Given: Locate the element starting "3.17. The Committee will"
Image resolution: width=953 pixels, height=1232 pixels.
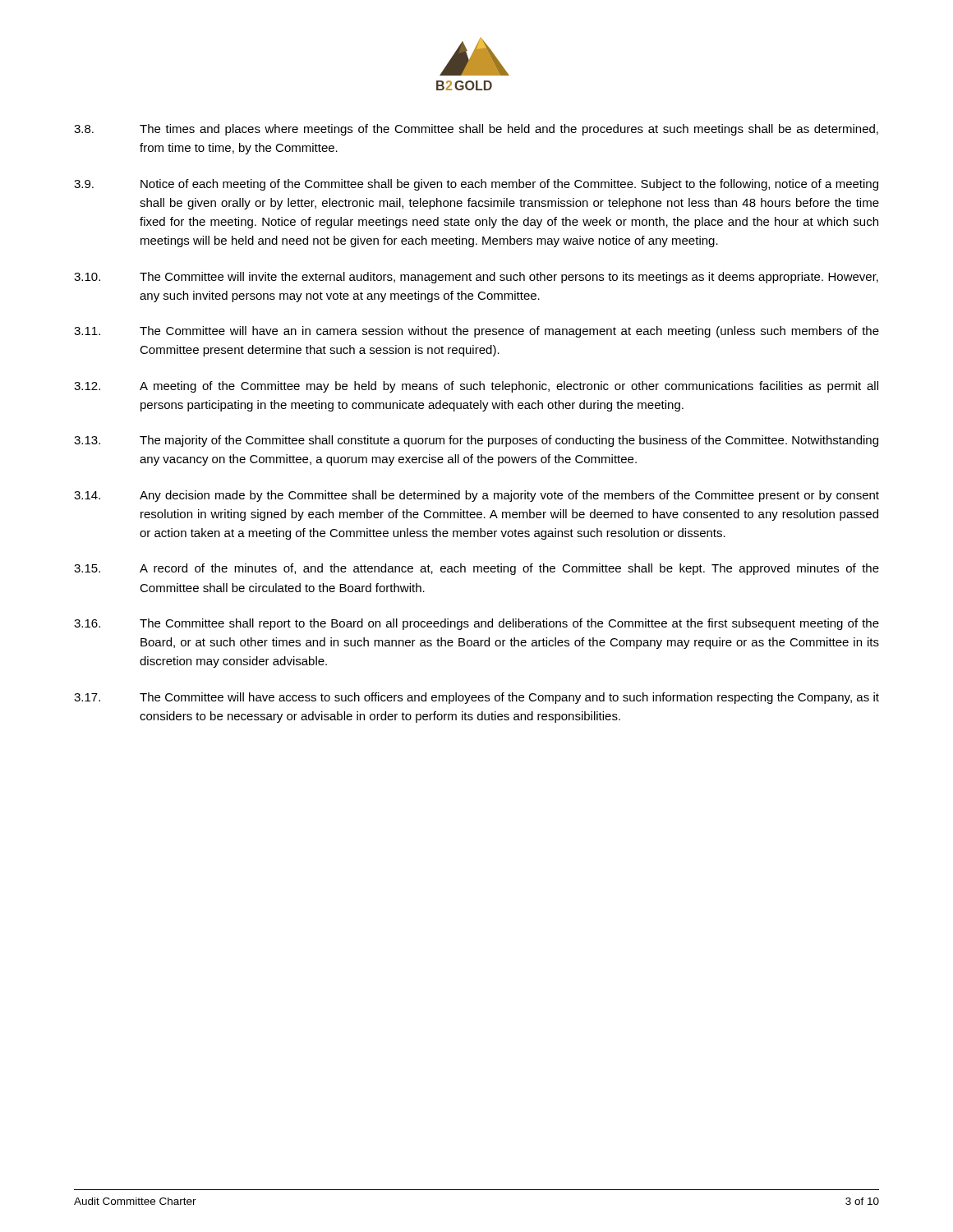Looking at the screenshot, I should click(476, 706).
